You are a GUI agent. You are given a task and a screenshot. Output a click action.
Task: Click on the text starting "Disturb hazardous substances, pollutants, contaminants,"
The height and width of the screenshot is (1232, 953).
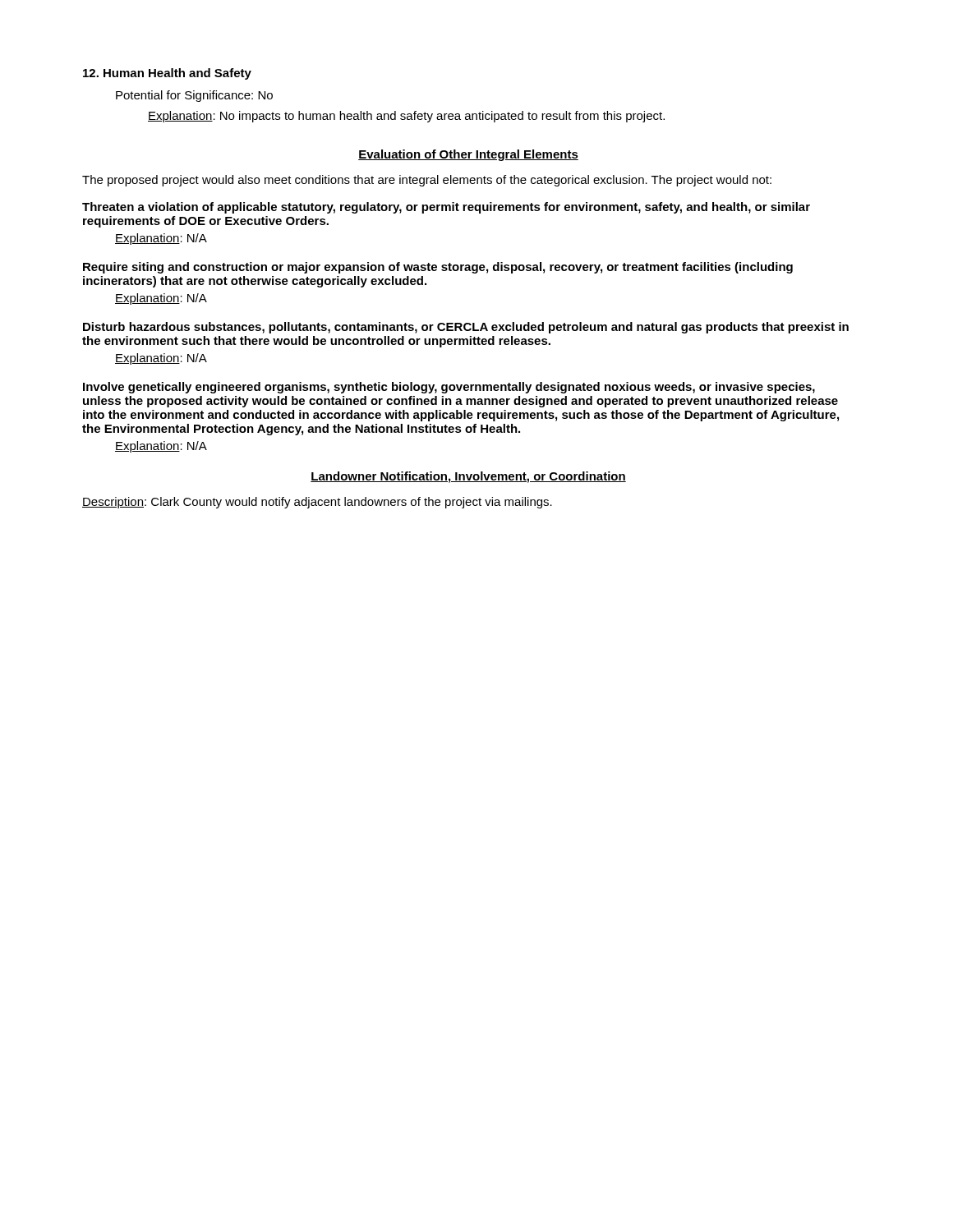click(466, 333)
